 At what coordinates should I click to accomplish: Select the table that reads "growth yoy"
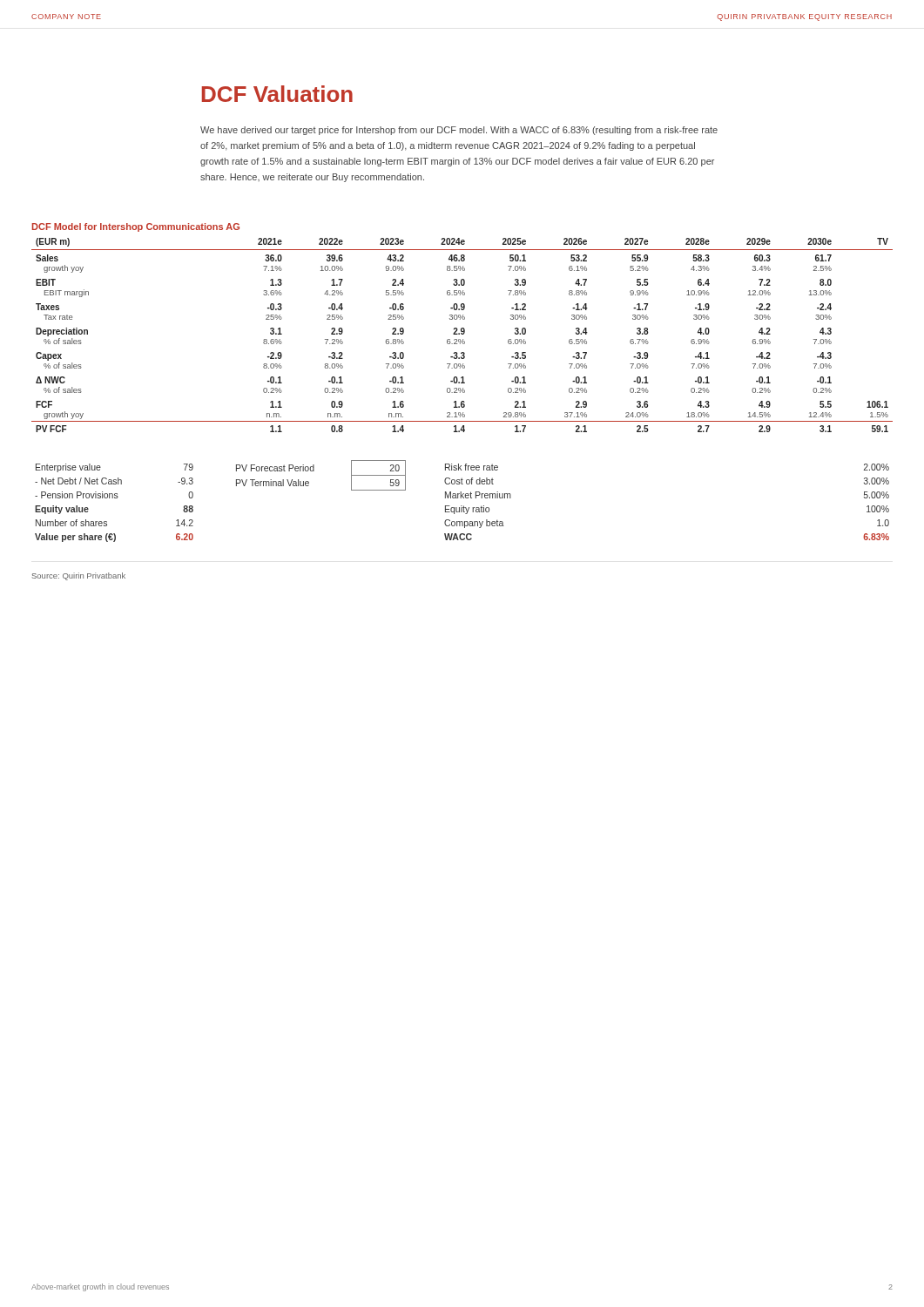click(x=462, y=335)
